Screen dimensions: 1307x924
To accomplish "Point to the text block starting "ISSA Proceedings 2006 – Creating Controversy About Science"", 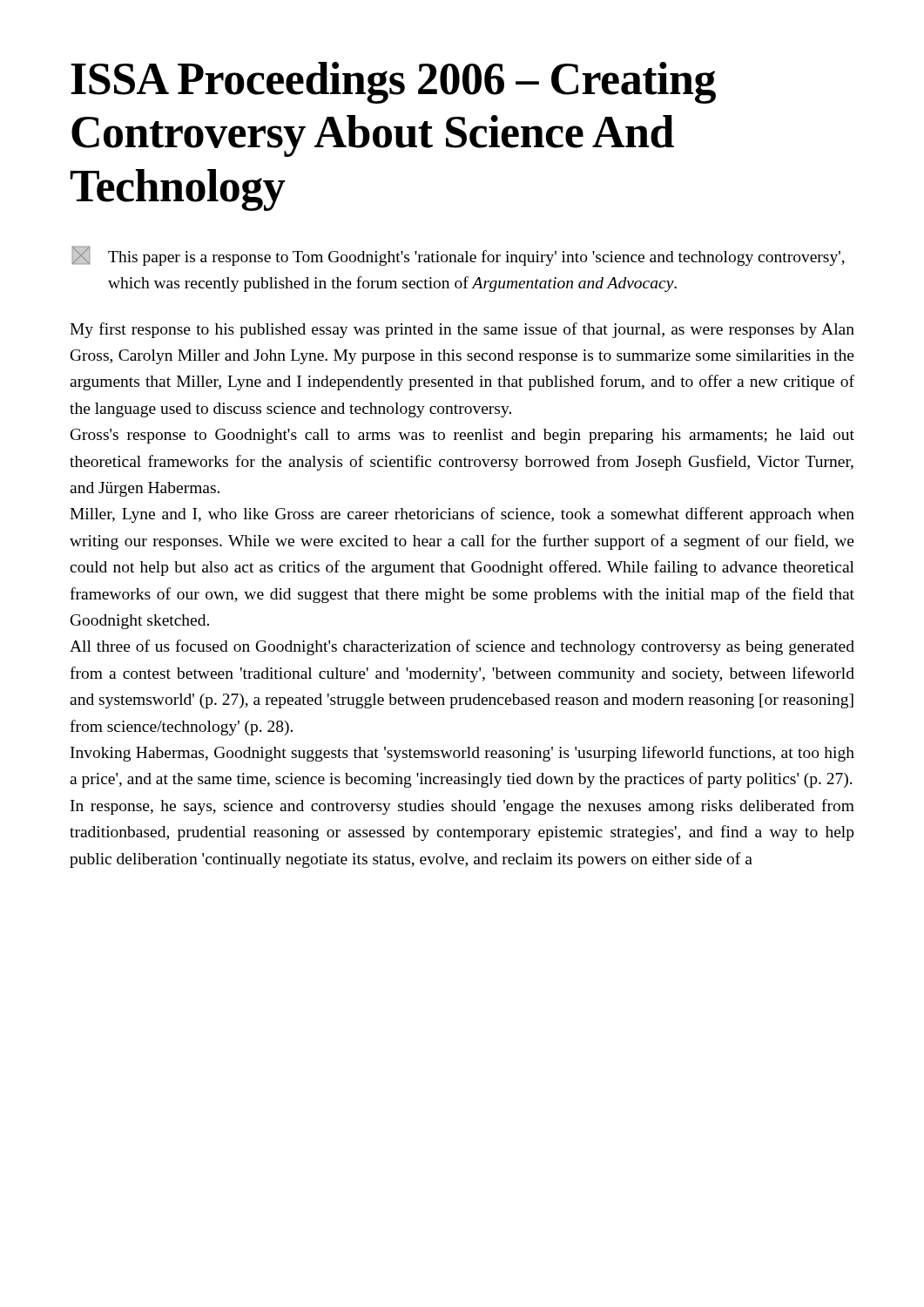I will point(462,132).
